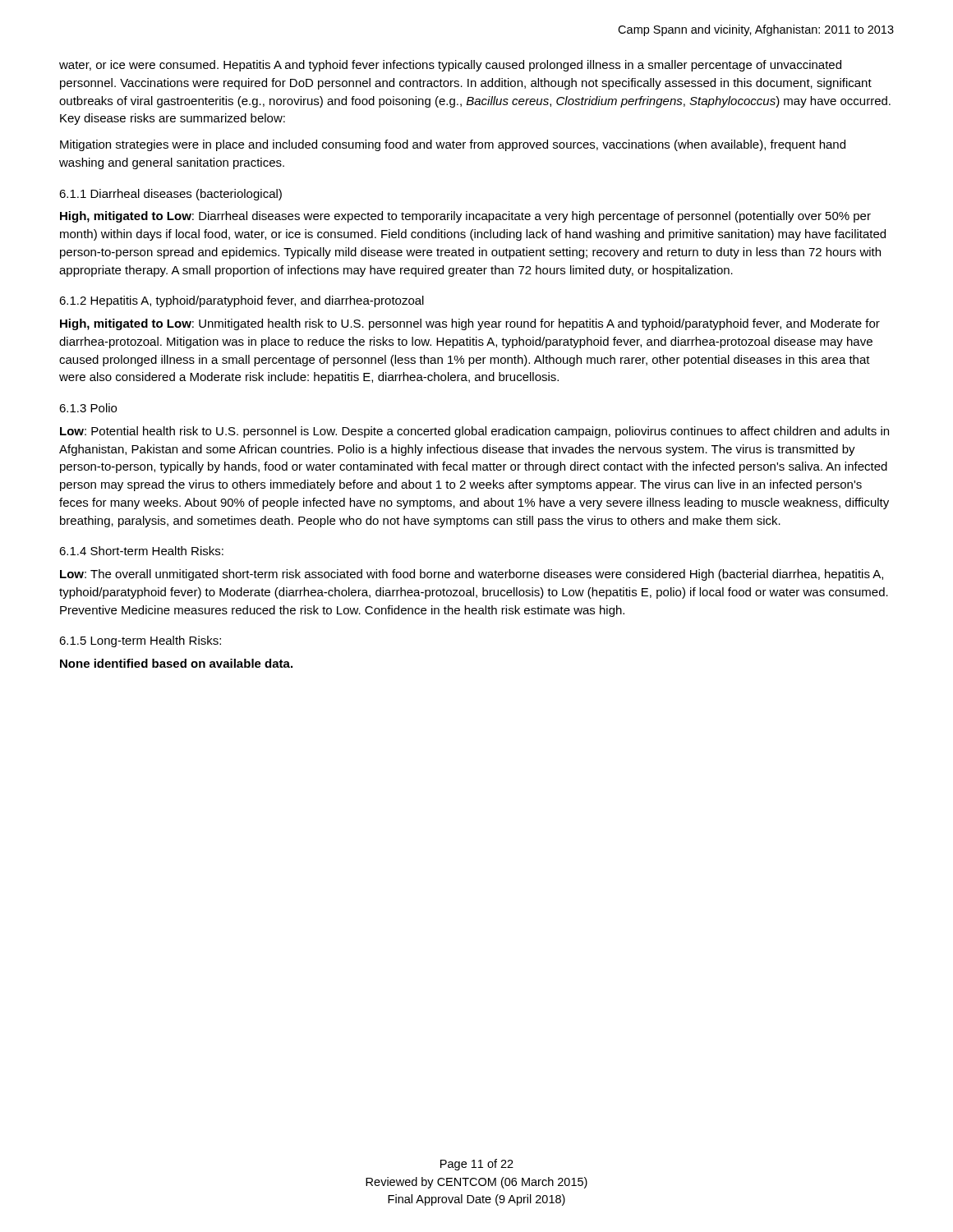Point to the text block starting "water, or ice were consumed. Hepatitis A and"
This screenshot has height=1232, width=953.
(x=475, y=91)
